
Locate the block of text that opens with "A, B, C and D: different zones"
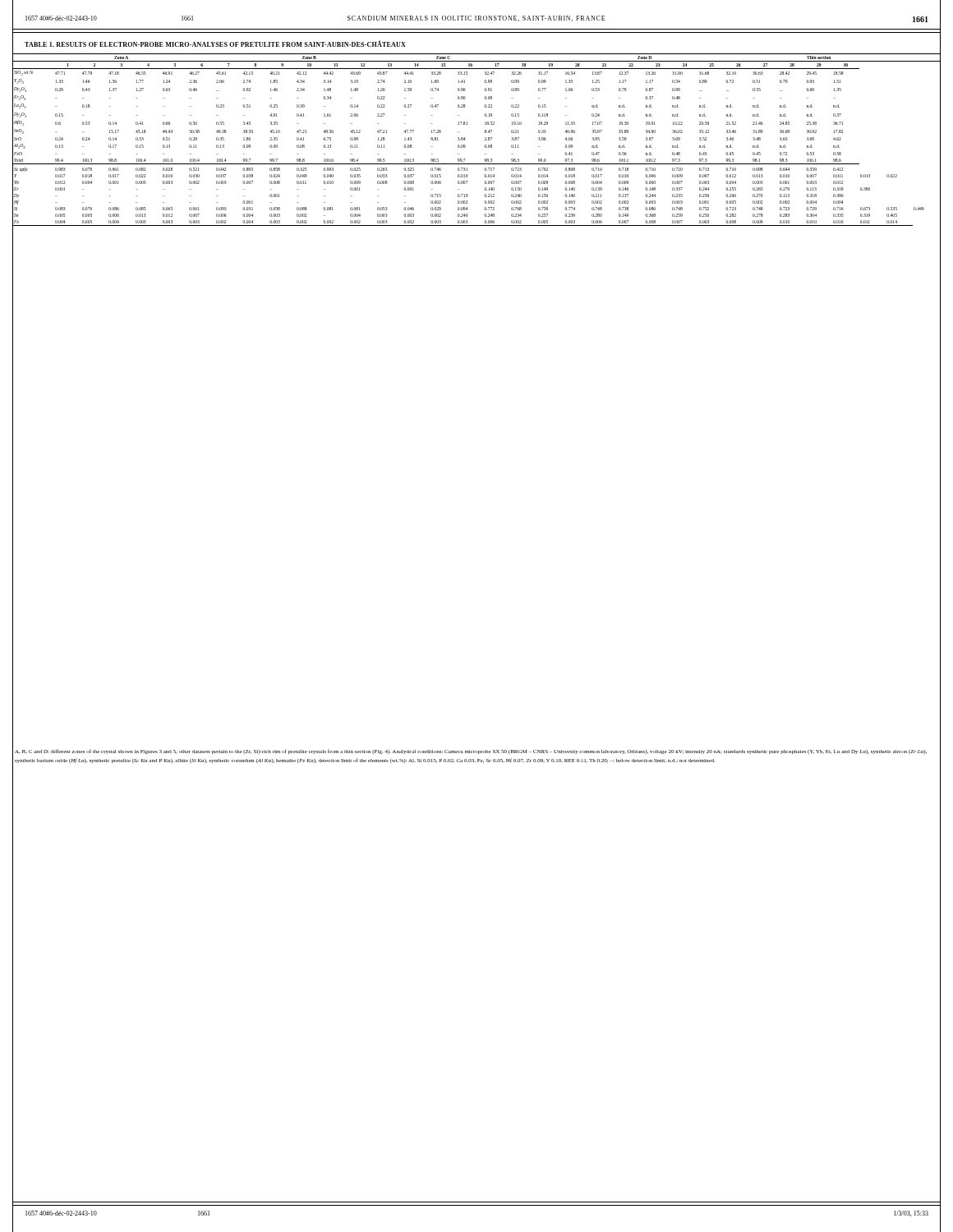(x=476, y=756)
